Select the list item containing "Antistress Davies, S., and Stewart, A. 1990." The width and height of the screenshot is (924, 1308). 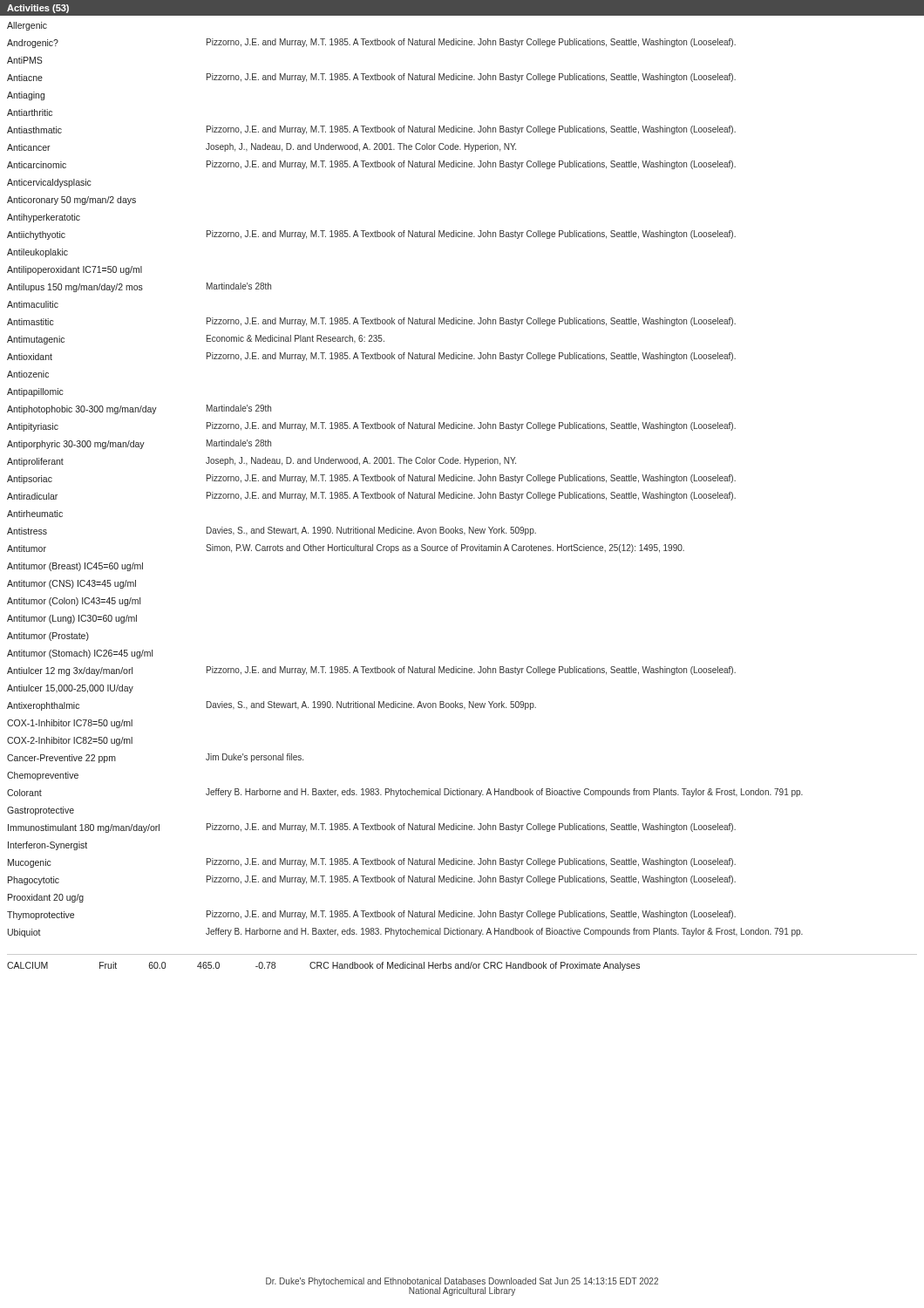(462, 531)
